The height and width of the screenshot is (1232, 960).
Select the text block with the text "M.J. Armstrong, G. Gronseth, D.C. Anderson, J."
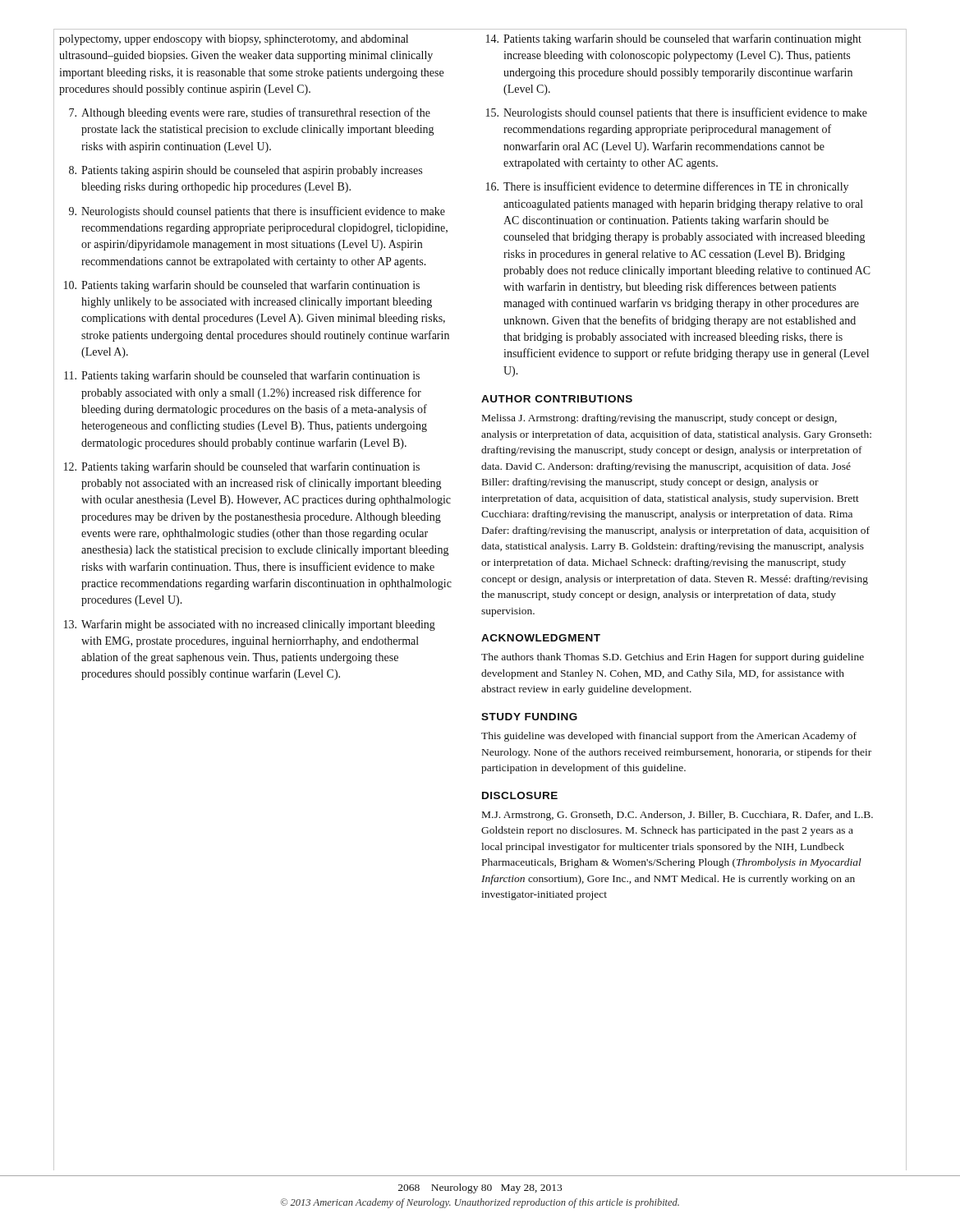pos(677,854)
